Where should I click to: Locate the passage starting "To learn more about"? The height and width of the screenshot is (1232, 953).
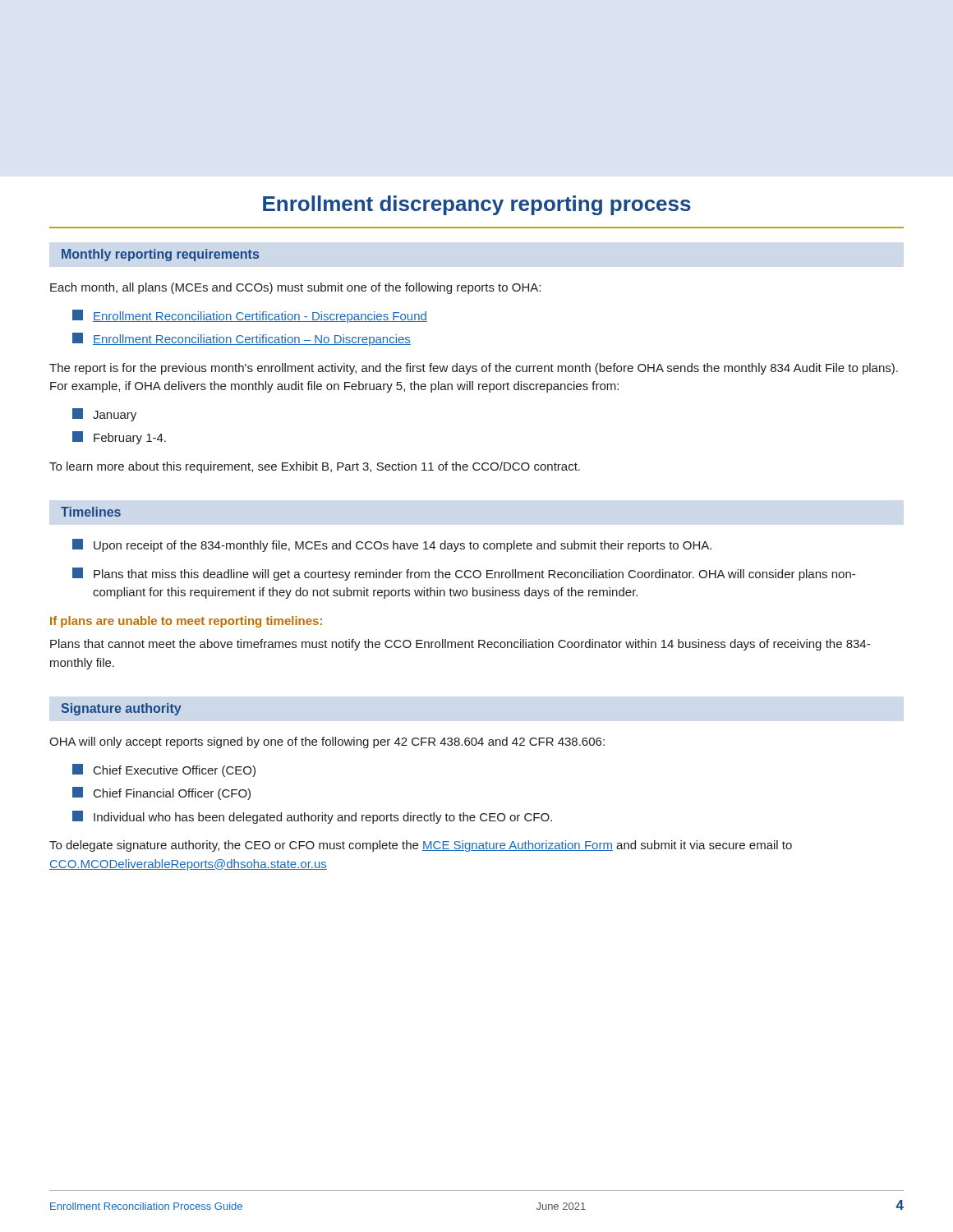click(476, 466)
